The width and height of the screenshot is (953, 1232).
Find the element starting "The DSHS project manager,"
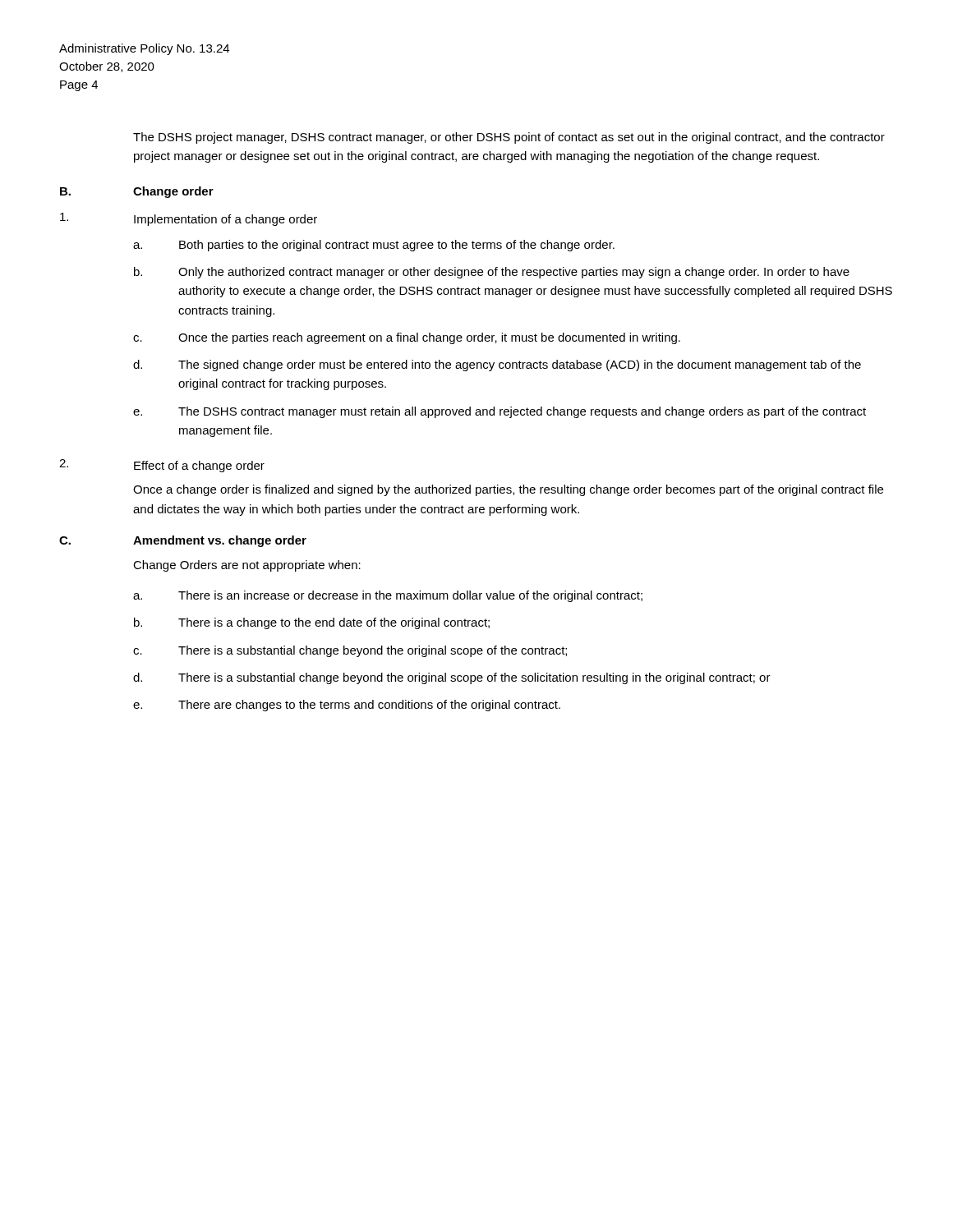tap(509, 146)
